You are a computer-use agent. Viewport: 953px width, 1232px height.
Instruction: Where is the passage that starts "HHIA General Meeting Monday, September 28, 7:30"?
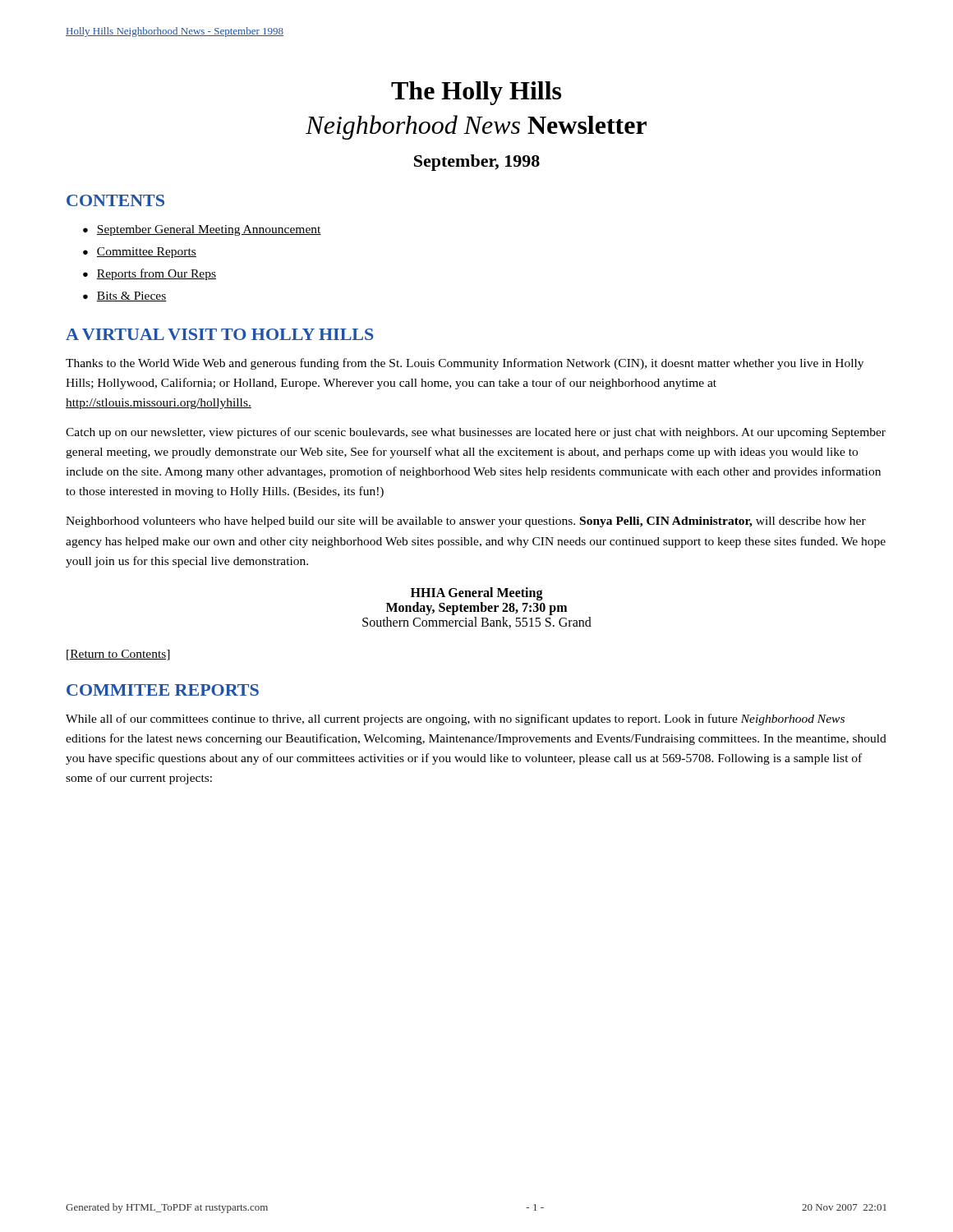coord(476,607)
